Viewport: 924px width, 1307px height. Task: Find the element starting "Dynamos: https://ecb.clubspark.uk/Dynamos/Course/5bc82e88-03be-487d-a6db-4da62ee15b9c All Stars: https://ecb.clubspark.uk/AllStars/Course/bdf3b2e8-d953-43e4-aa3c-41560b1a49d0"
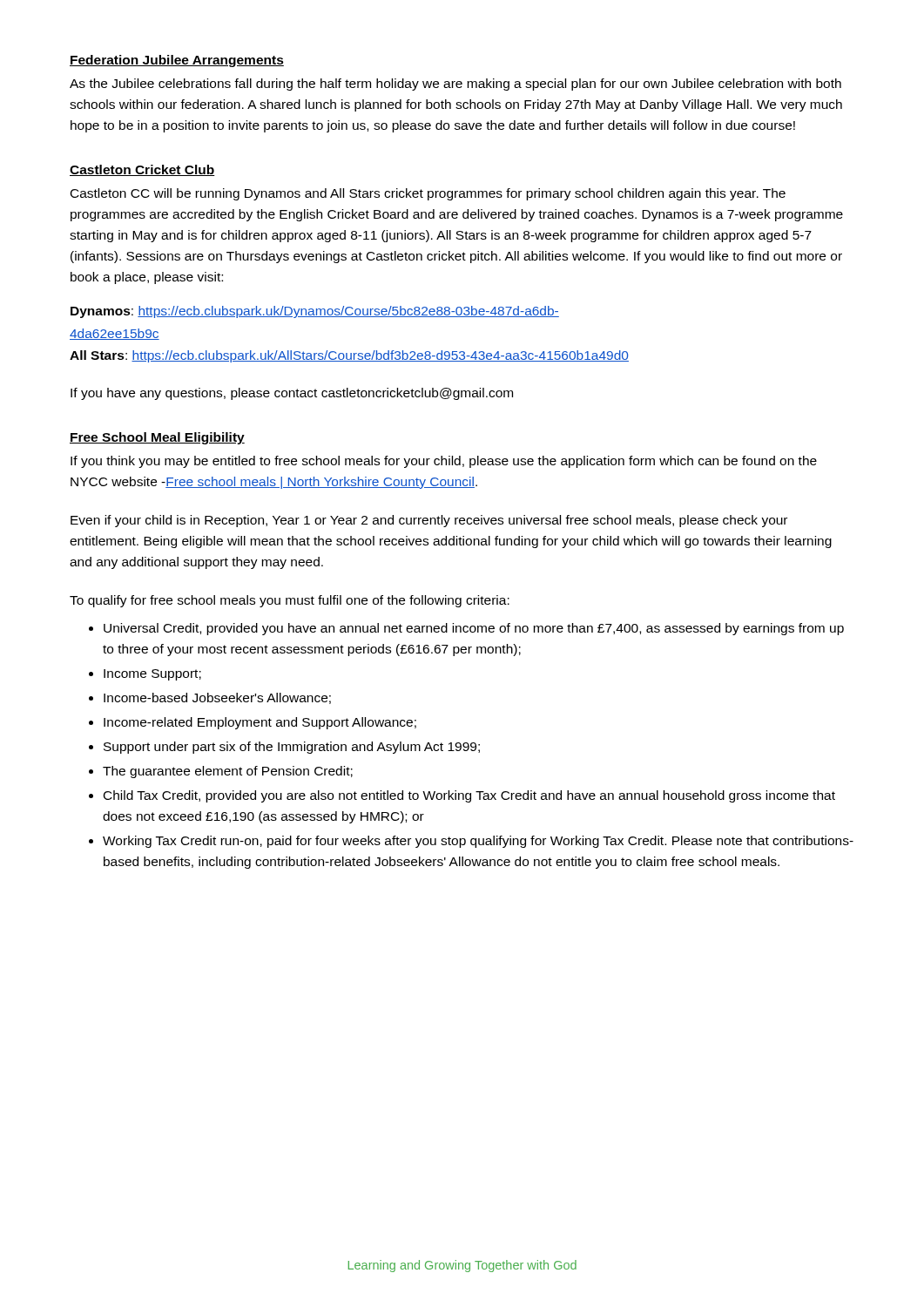click(315, 312)
